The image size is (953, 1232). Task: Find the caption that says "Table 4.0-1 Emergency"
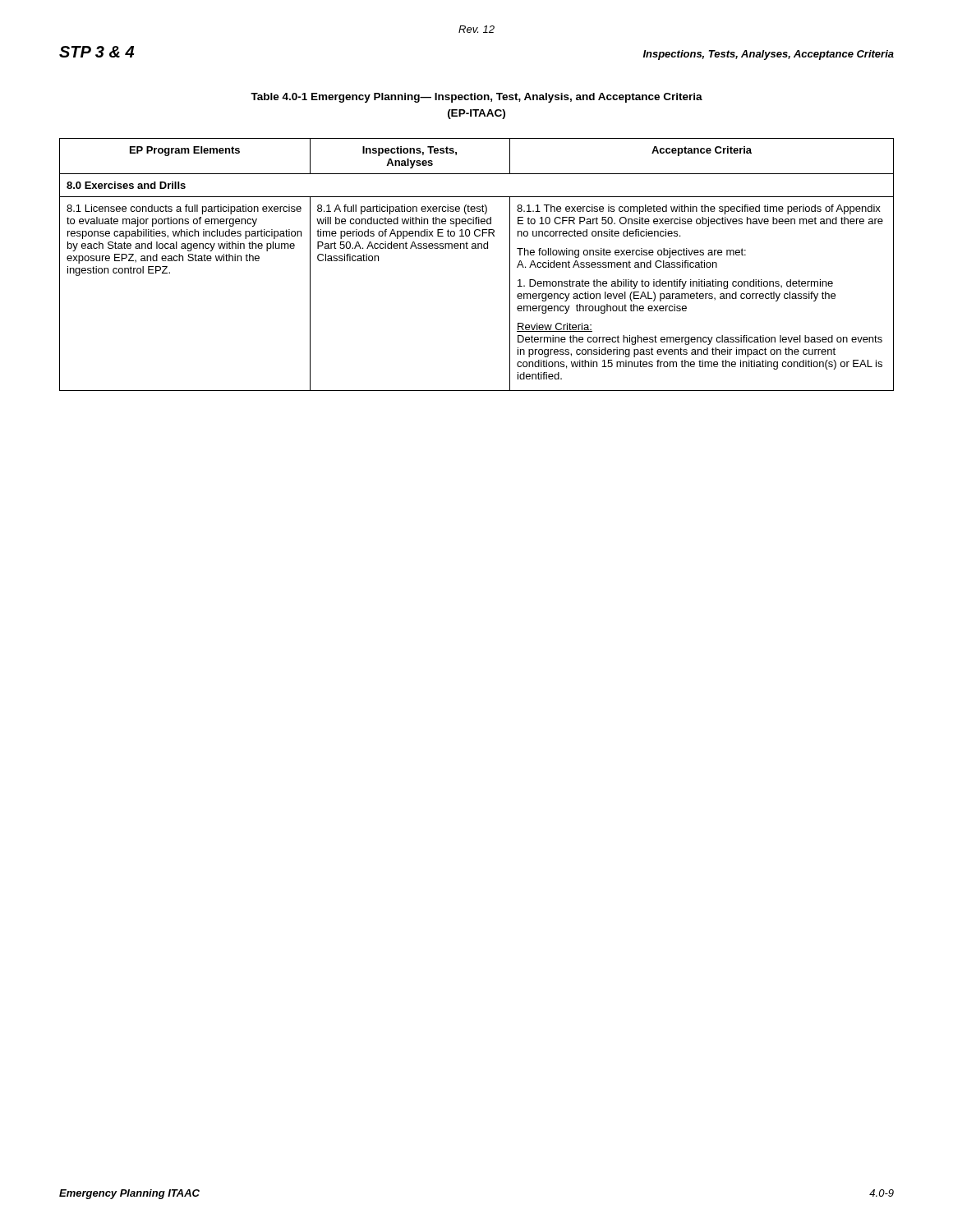point(476,105)
